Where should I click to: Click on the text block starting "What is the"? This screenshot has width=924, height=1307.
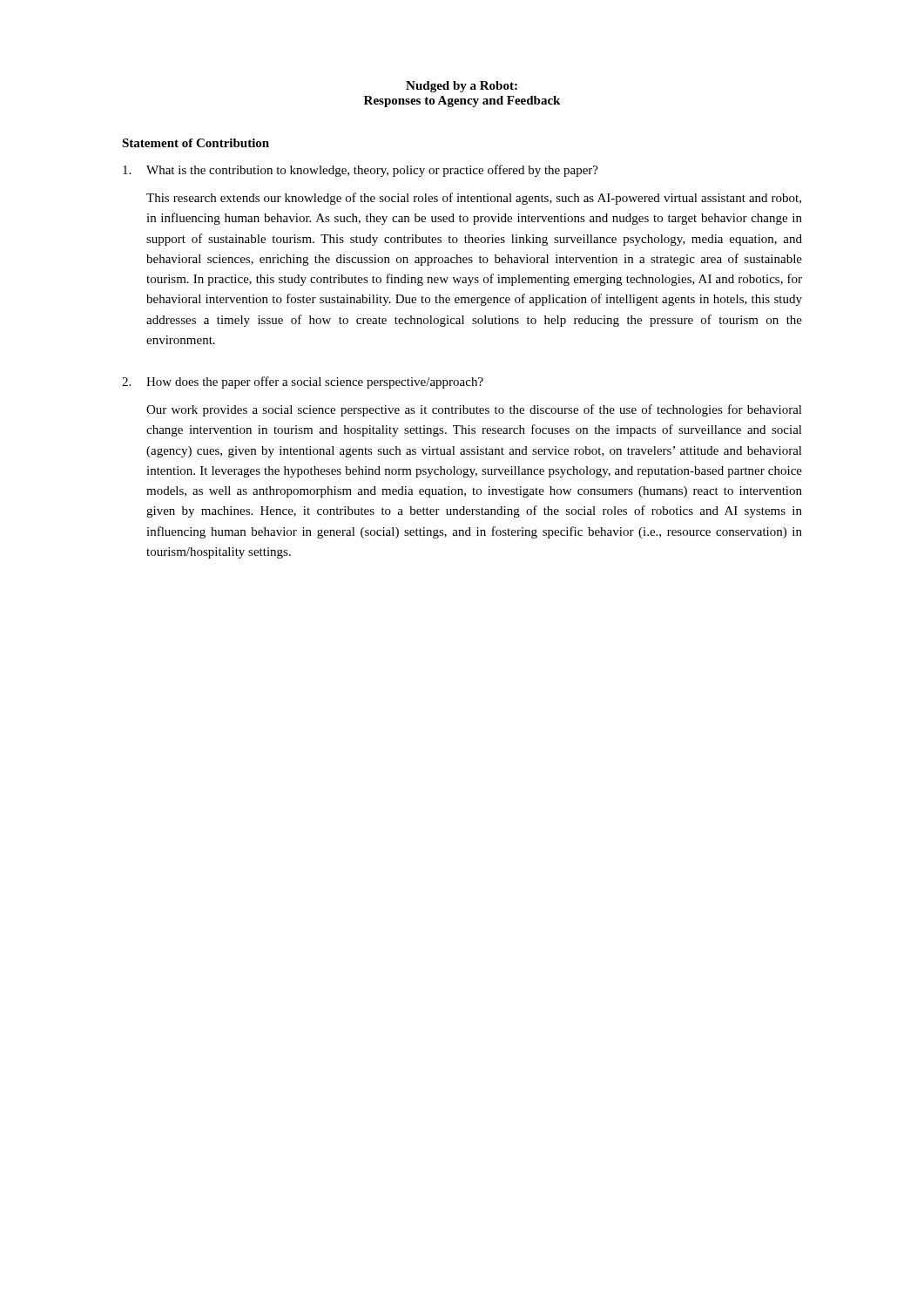(360, 170)
